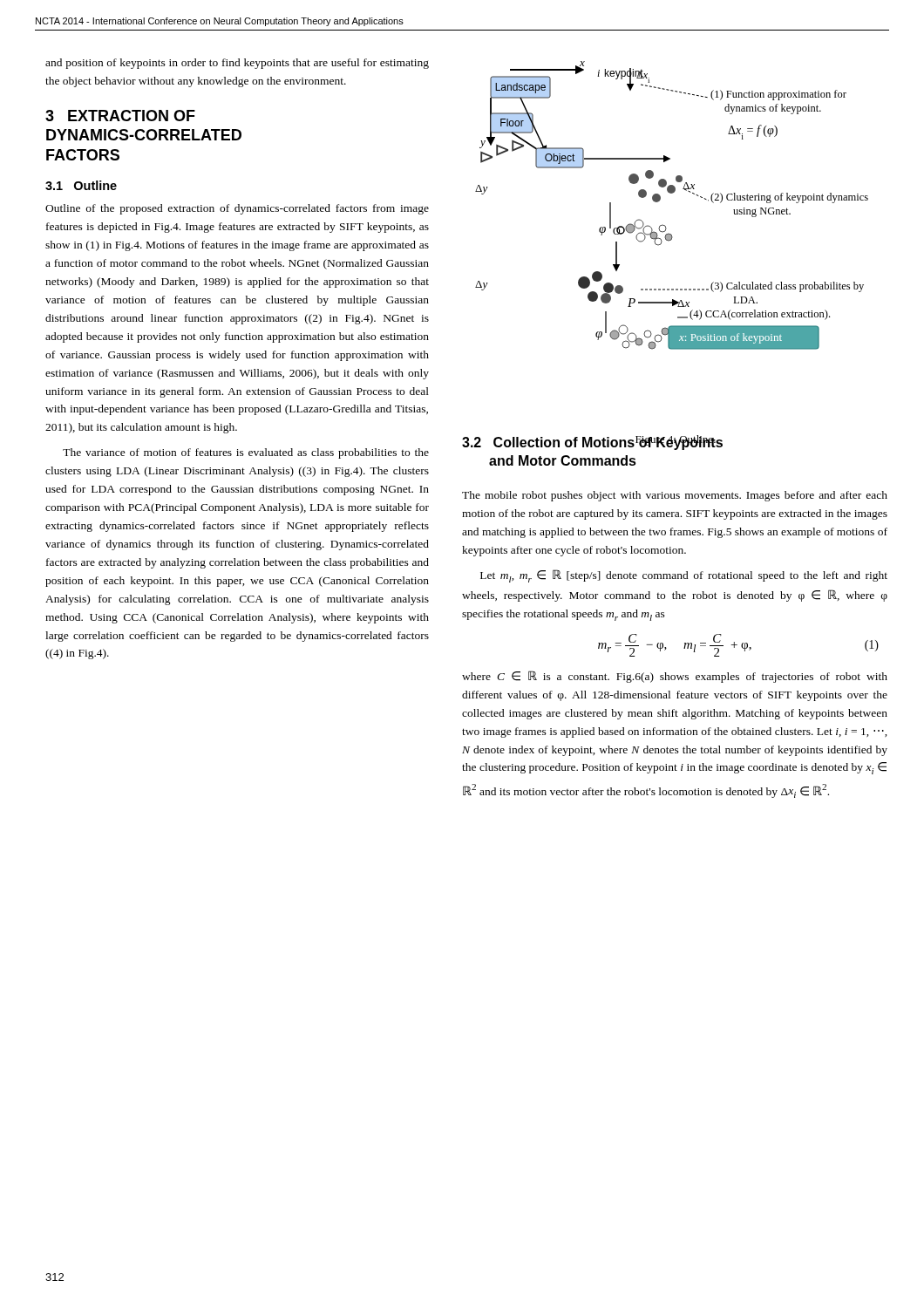Locate the infographic
The height and width of the screenshot is (1308, 924).
click(x=676, y=242)
